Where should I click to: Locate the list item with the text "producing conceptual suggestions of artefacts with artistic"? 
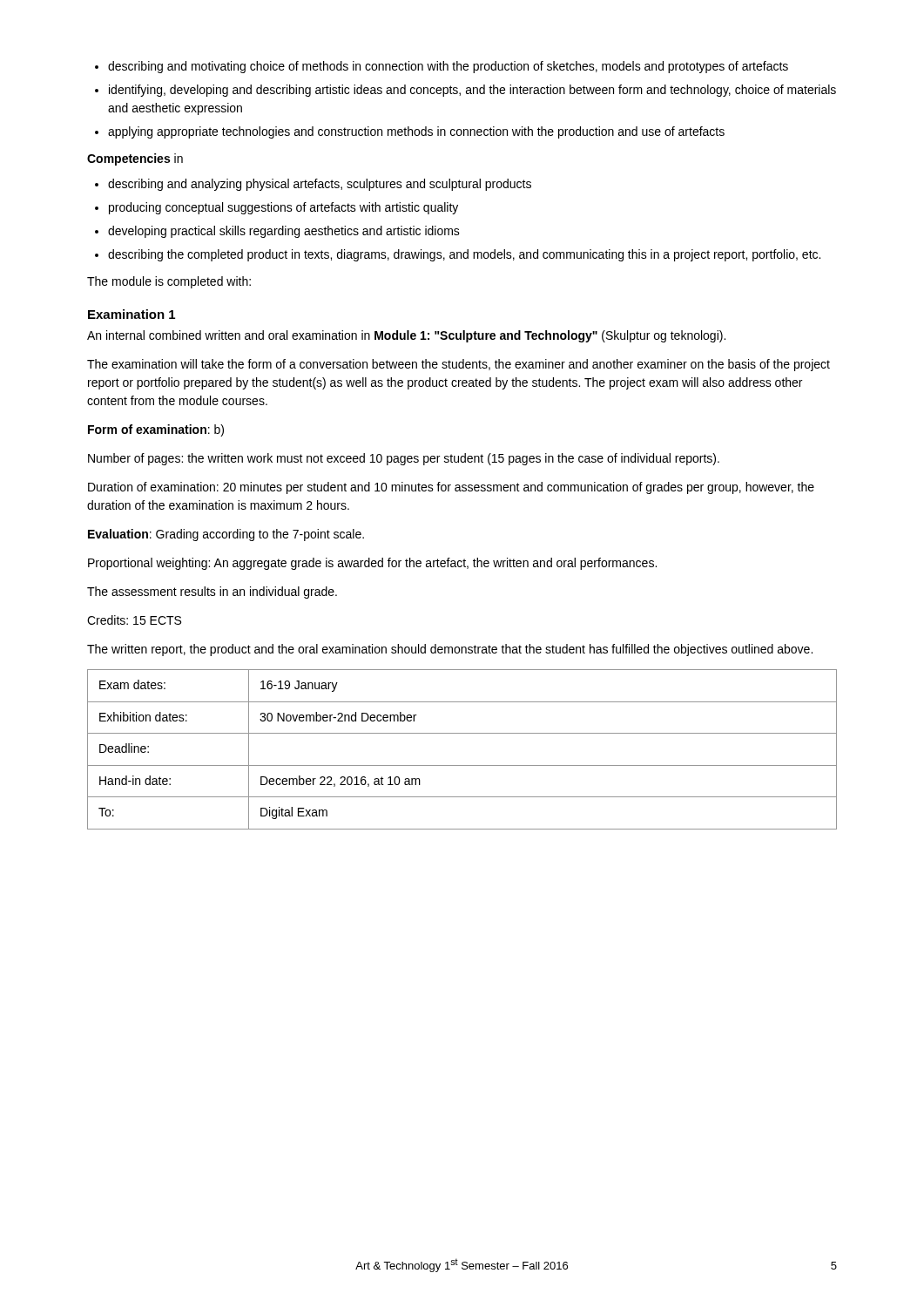283,207
